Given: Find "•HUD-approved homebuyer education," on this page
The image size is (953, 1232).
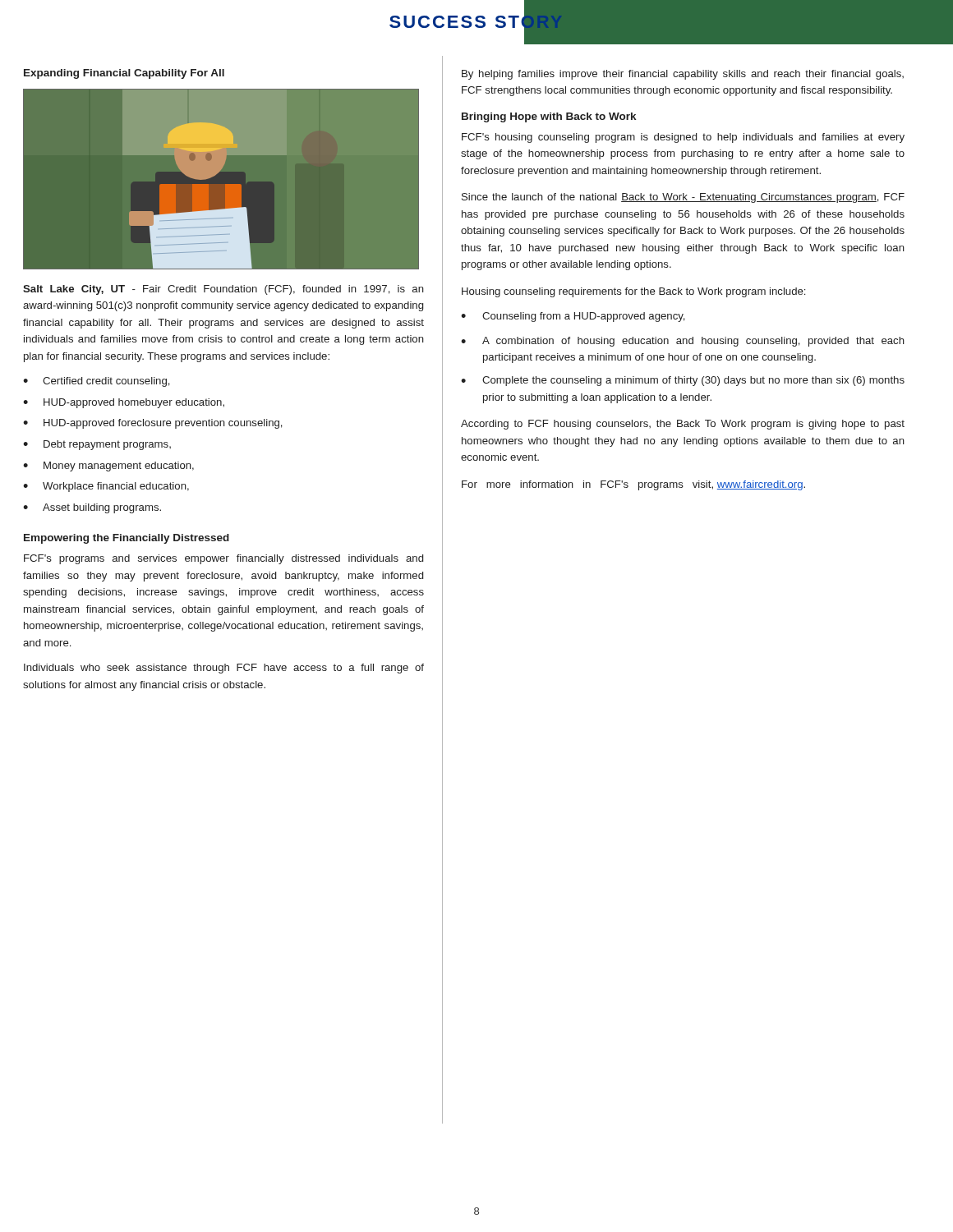Looking at the screenshot, I should pyautogui.click(x=124, y=403).
